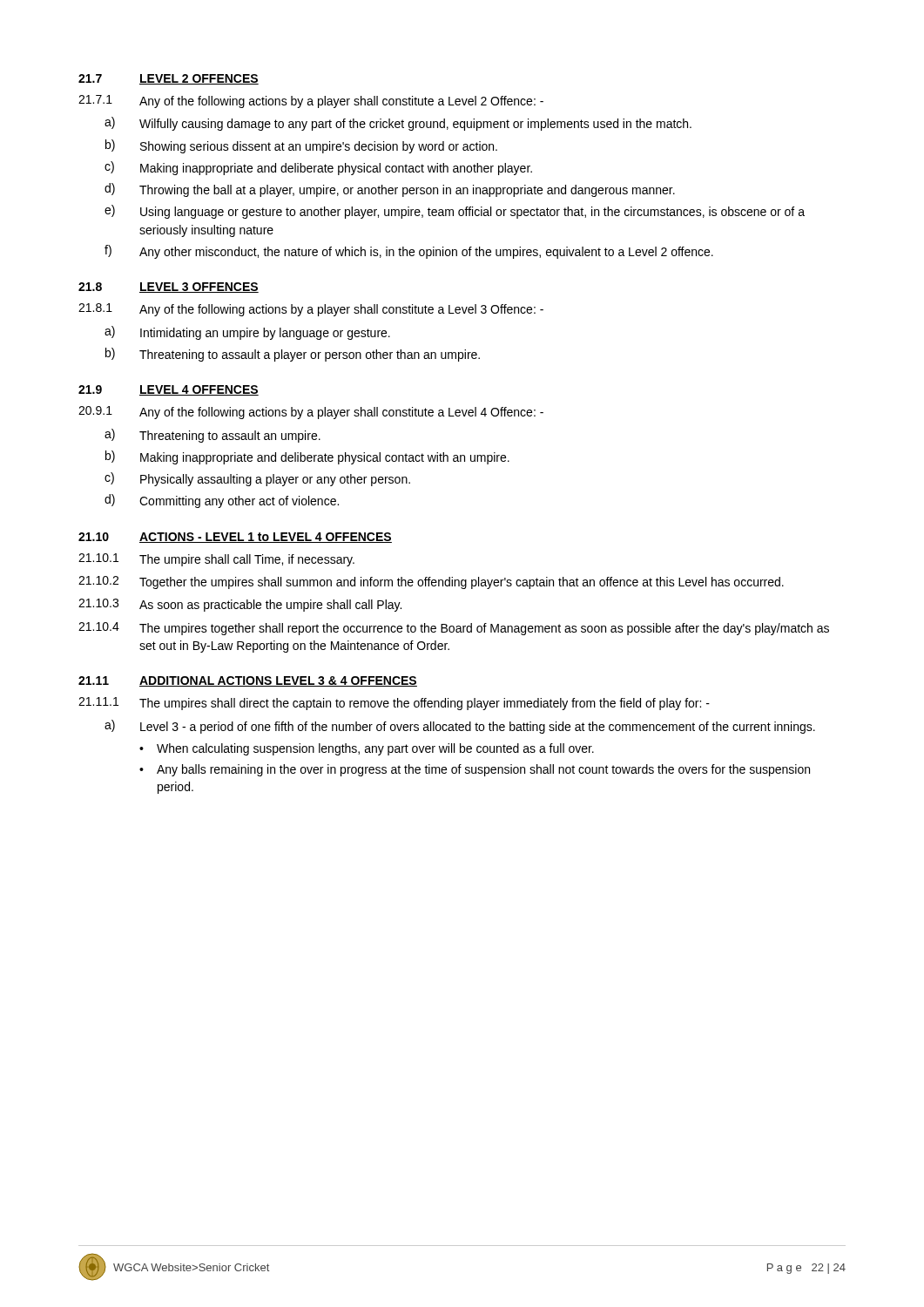The image size is (924, 1307).
Task: Point to the block starting "a) Threatening to assault an umpire."
Action: click(x=212, y=436)
